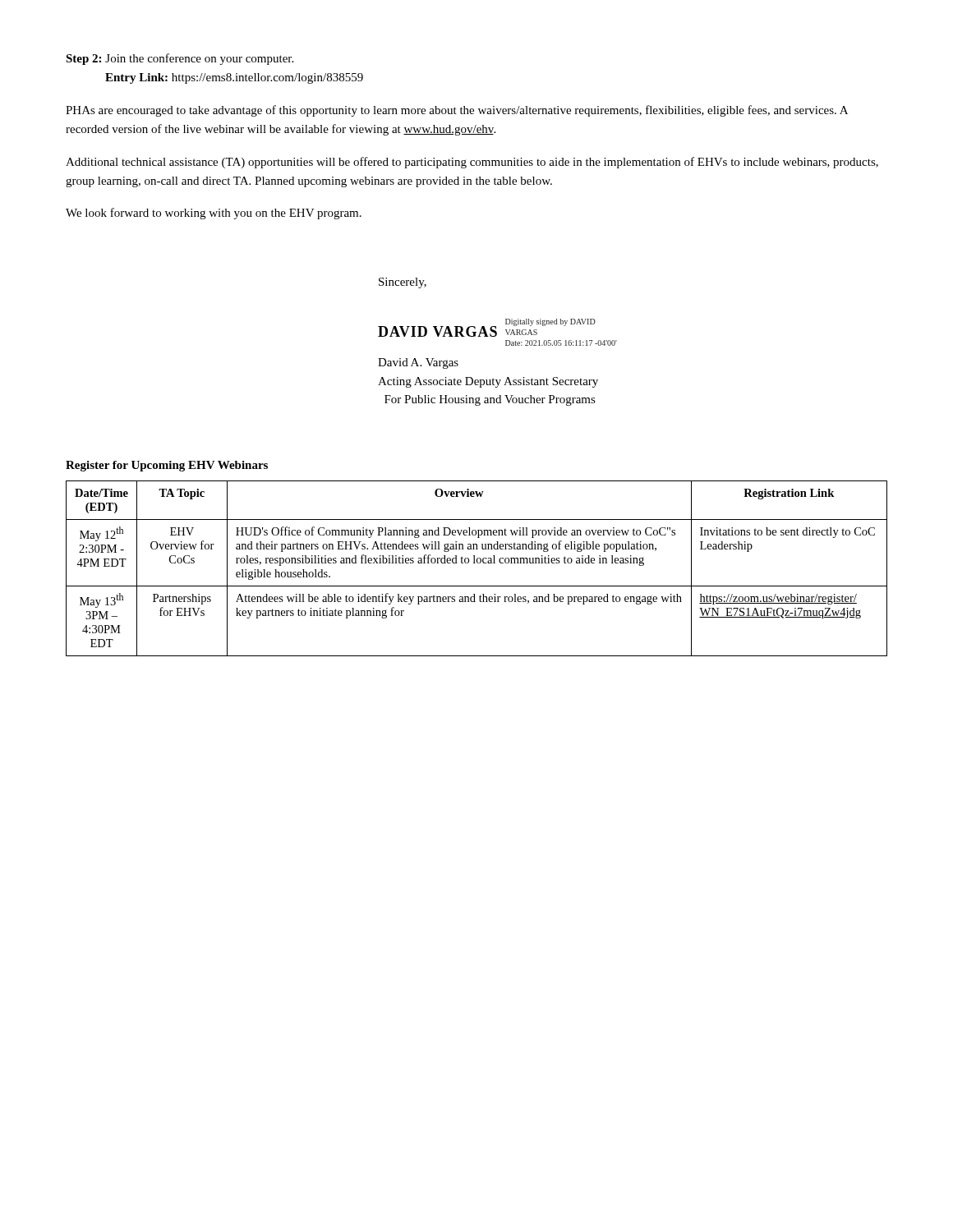The height and width of the screenshot is (1232, 953).
Task: Click on the element starting "PHAs are encouraged"
Action: tap(457, 120)
